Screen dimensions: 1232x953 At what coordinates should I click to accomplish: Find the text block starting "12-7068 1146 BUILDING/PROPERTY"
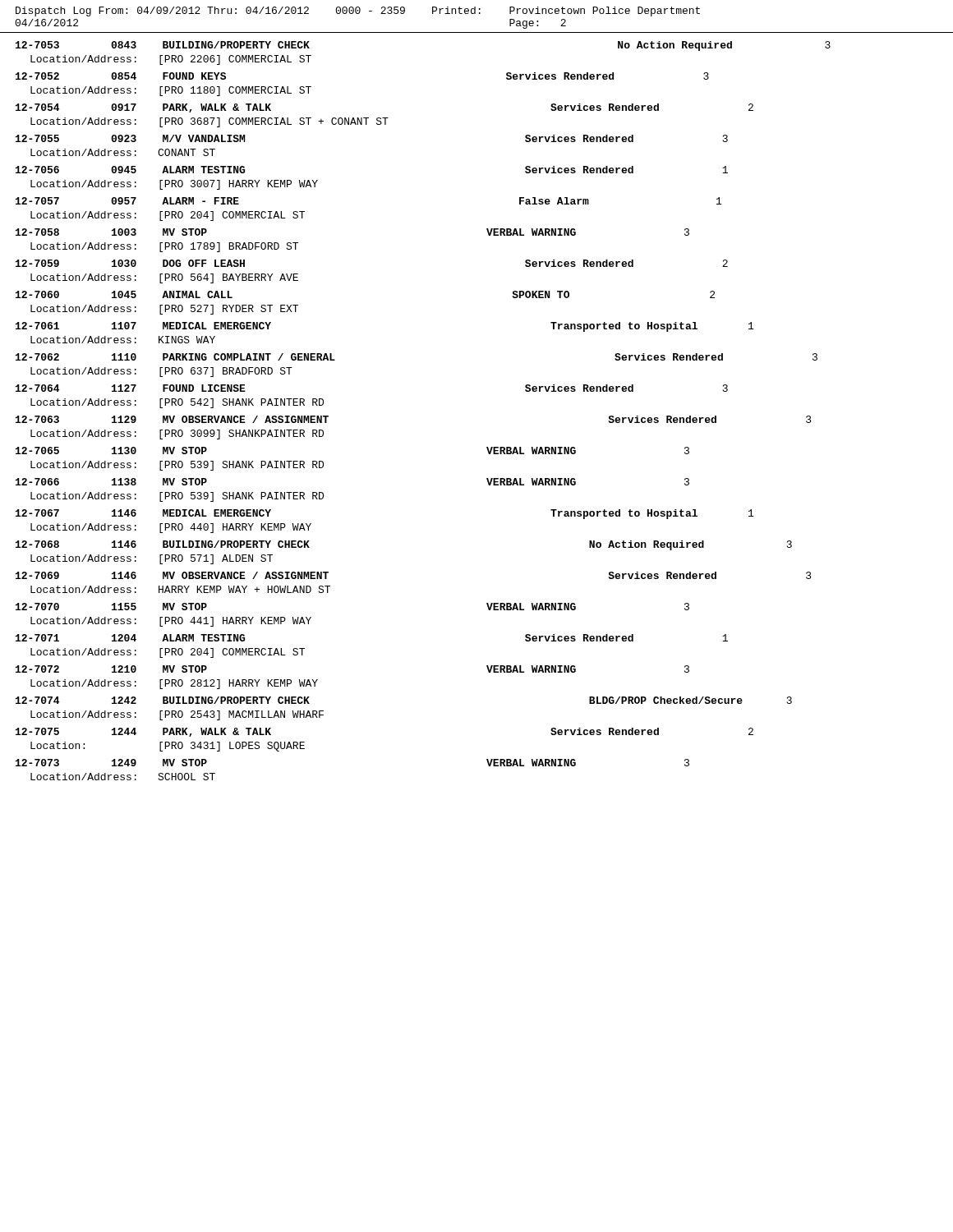coord(37,545)
